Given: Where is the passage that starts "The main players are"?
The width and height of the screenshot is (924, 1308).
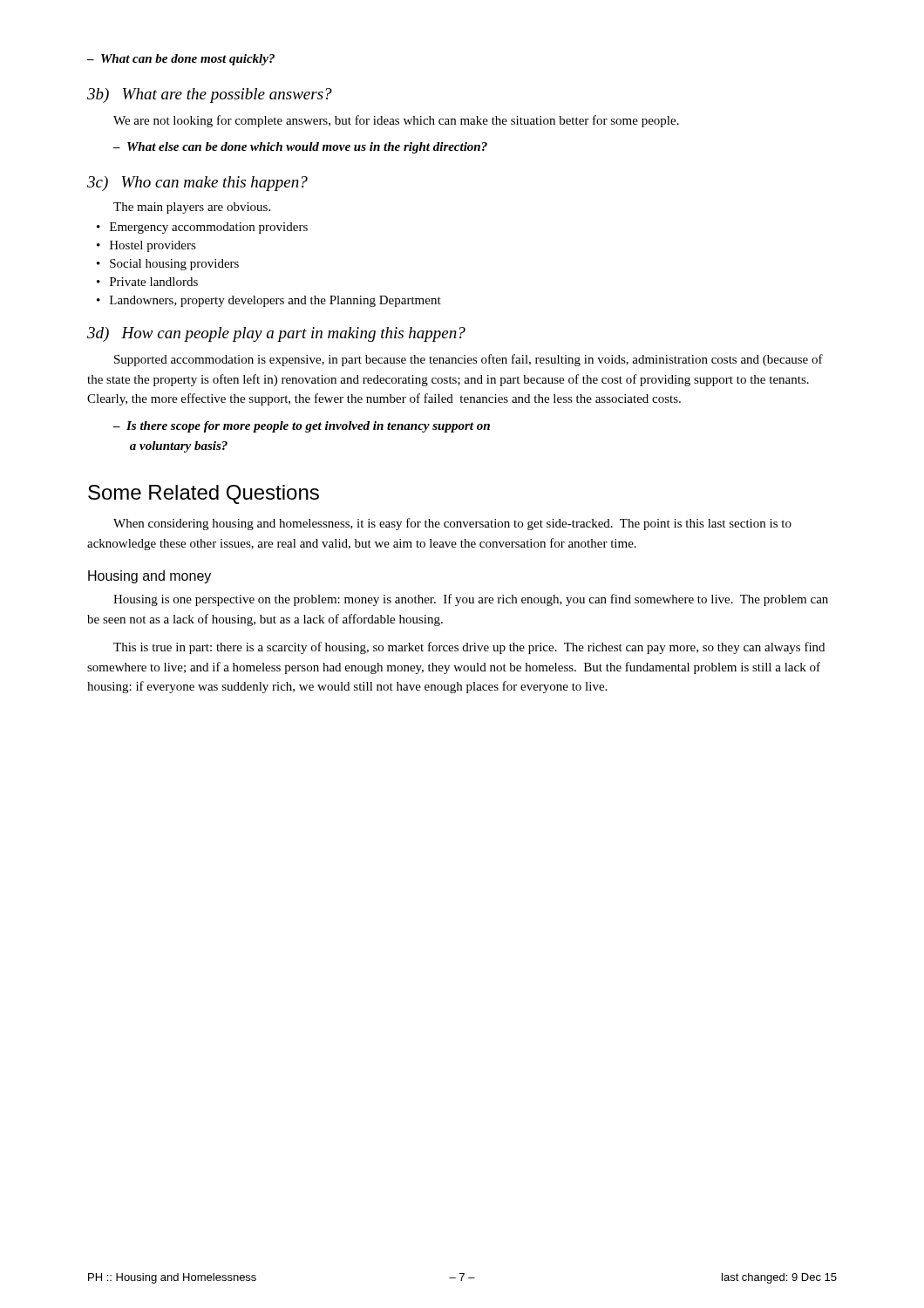Looking at the screenshot, I should pyautogui.click(x=192, y=208).
